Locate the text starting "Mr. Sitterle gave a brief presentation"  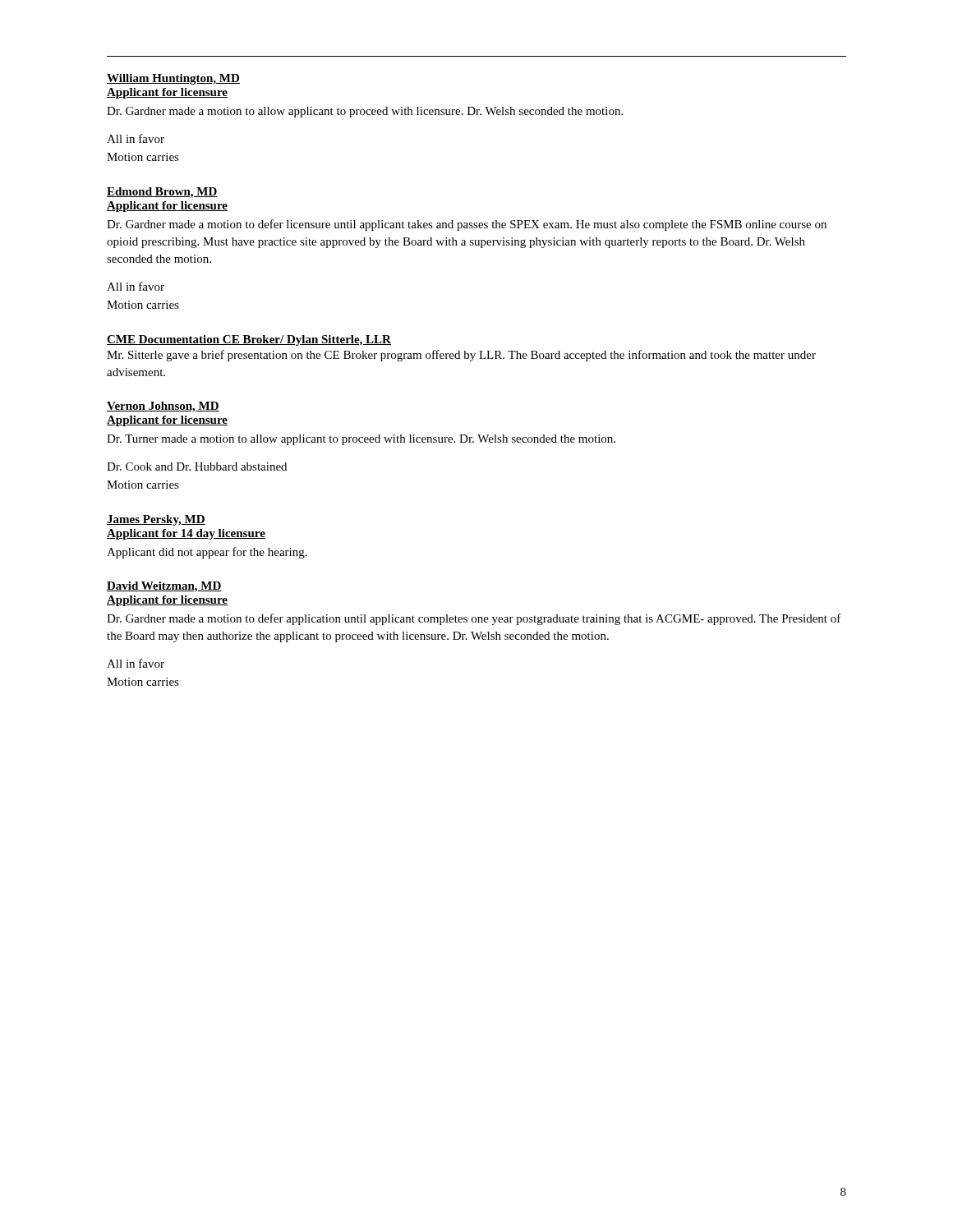click(476, 363)
